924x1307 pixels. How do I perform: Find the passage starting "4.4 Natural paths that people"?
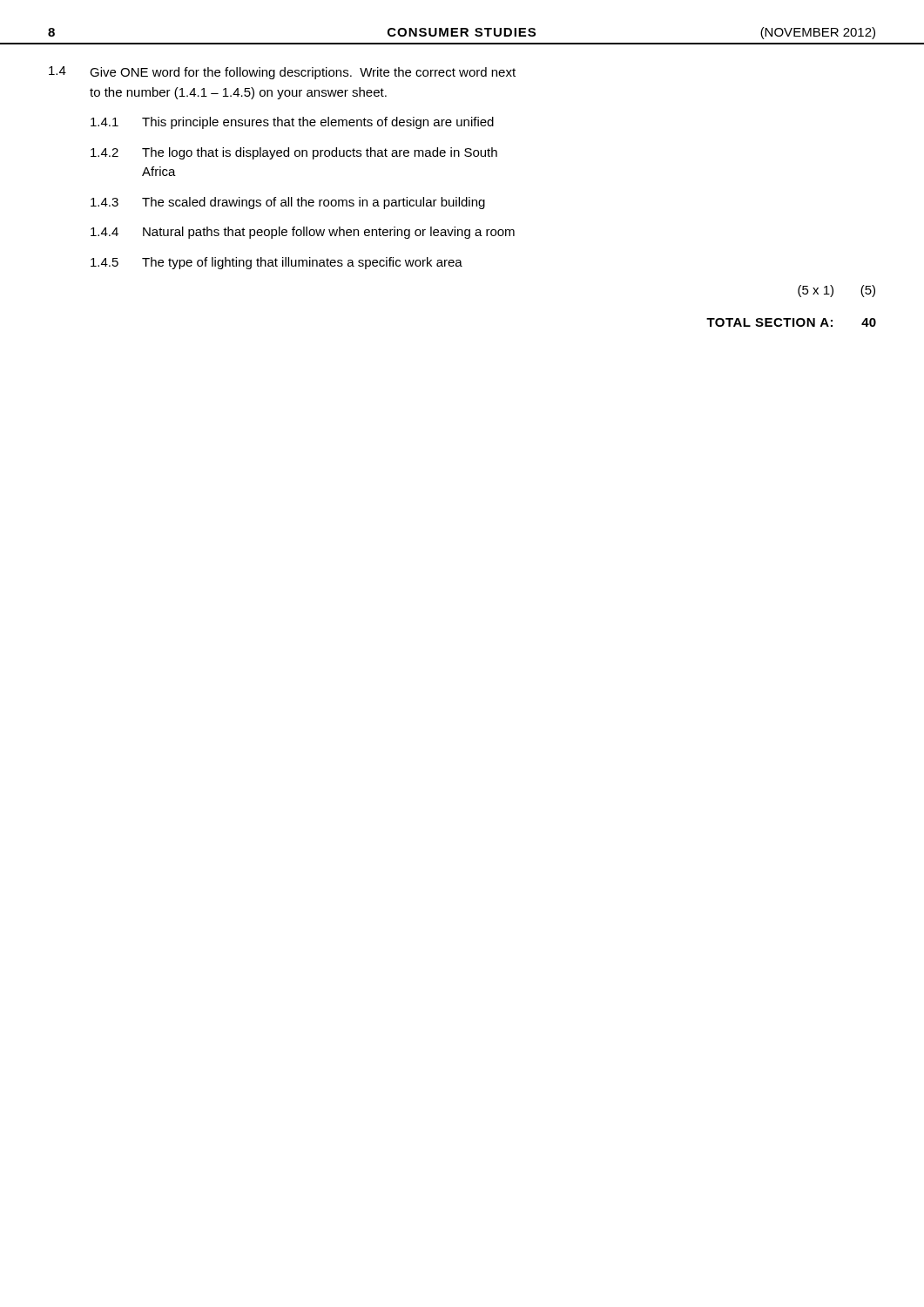(x=302, y=232)
